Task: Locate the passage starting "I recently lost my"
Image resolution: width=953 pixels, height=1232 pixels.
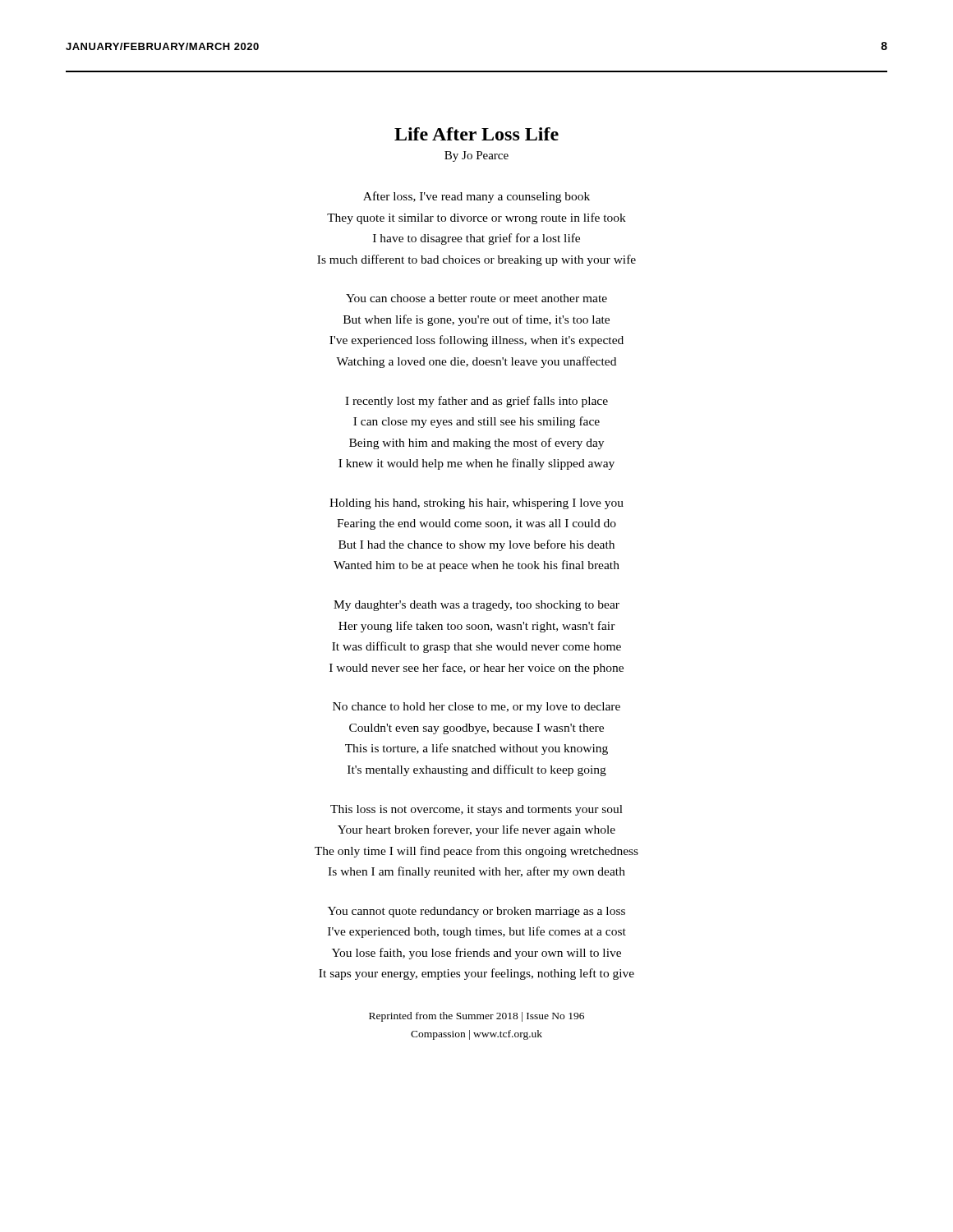Action: pyautogui.click(x=476, y=432)
